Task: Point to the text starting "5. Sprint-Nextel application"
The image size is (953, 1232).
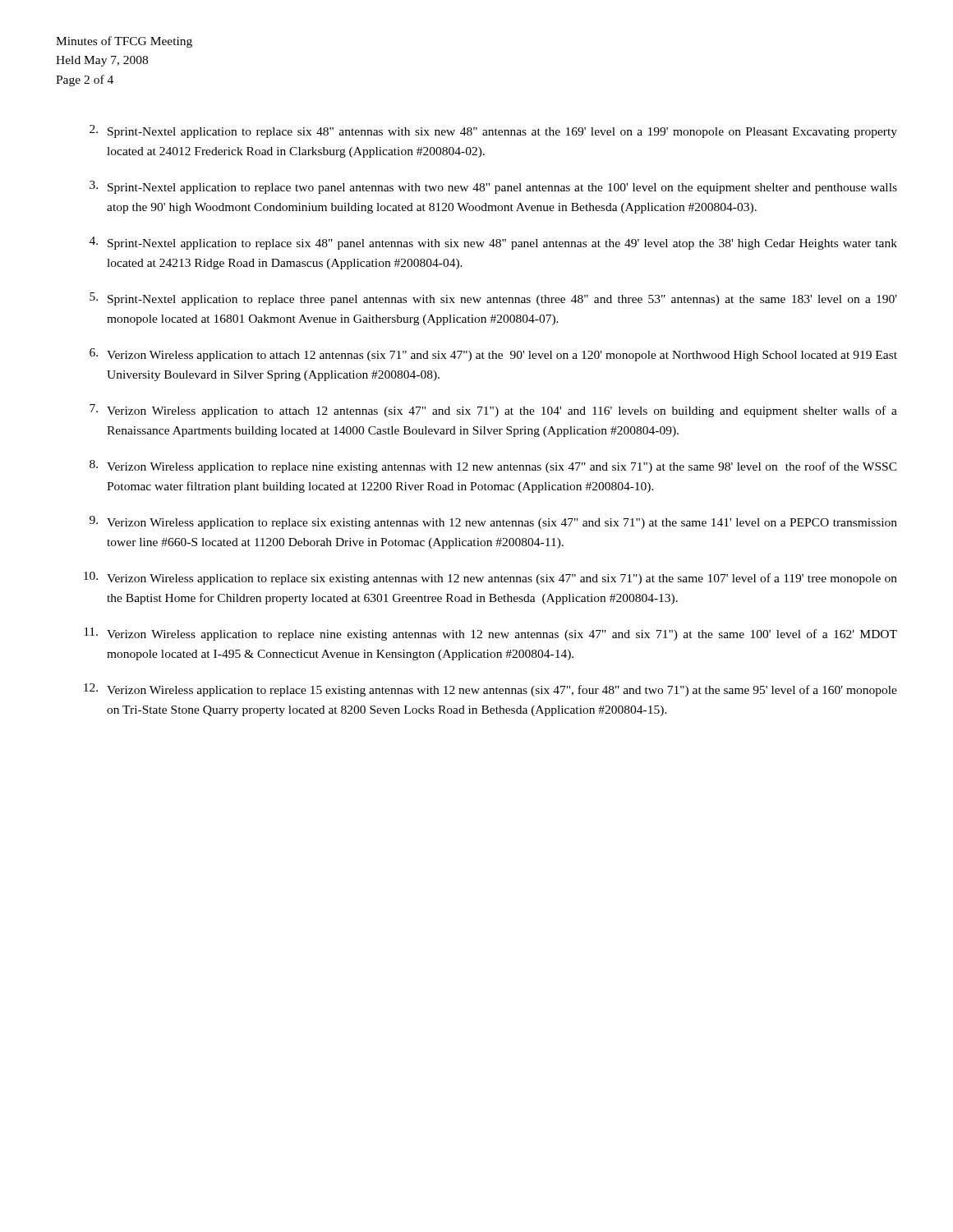Action: pos(476,309)
